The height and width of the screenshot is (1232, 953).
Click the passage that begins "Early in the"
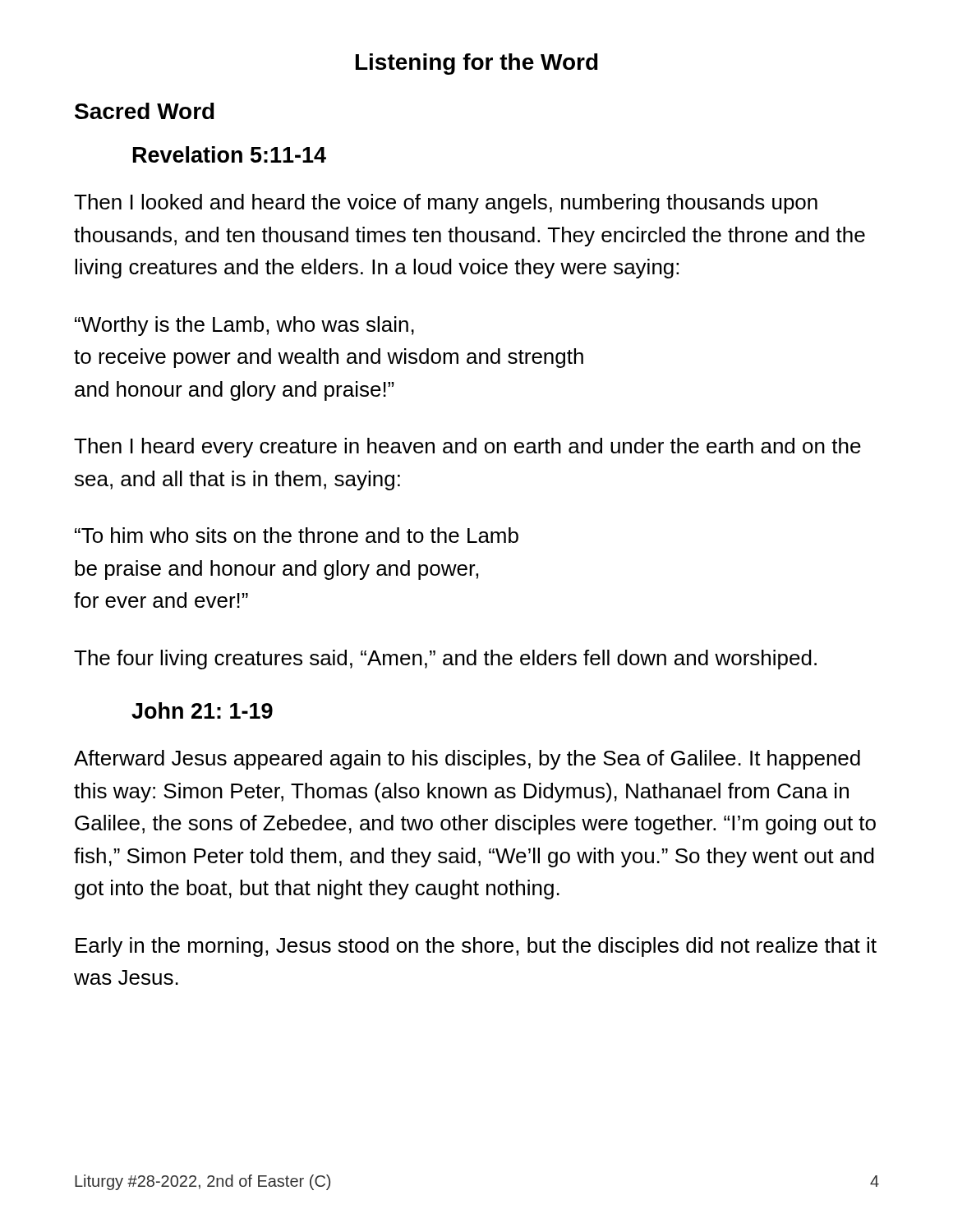(475, 961)
